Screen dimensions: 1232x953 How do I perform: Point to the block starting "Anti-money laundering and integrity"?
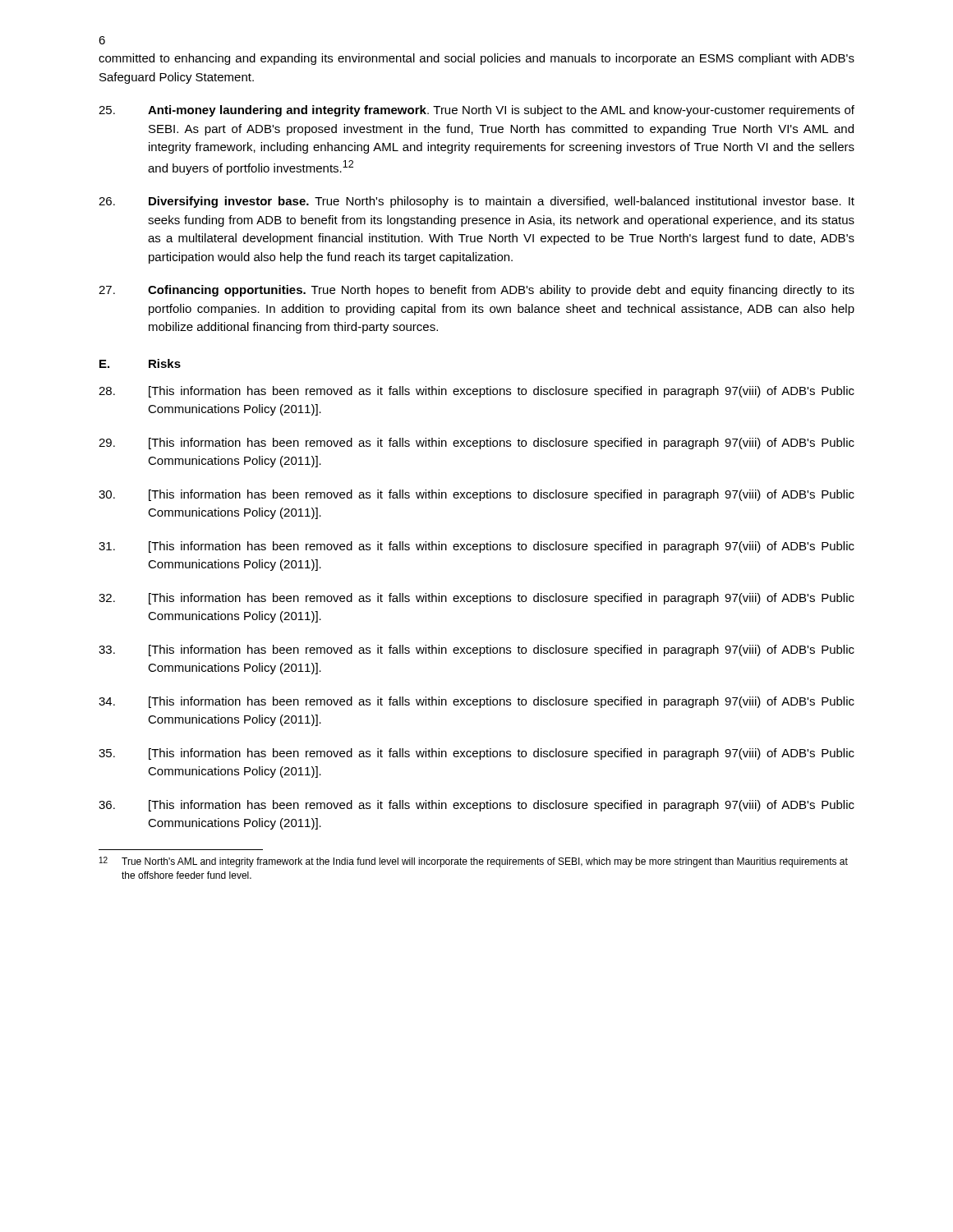click(x=476, y=139)
